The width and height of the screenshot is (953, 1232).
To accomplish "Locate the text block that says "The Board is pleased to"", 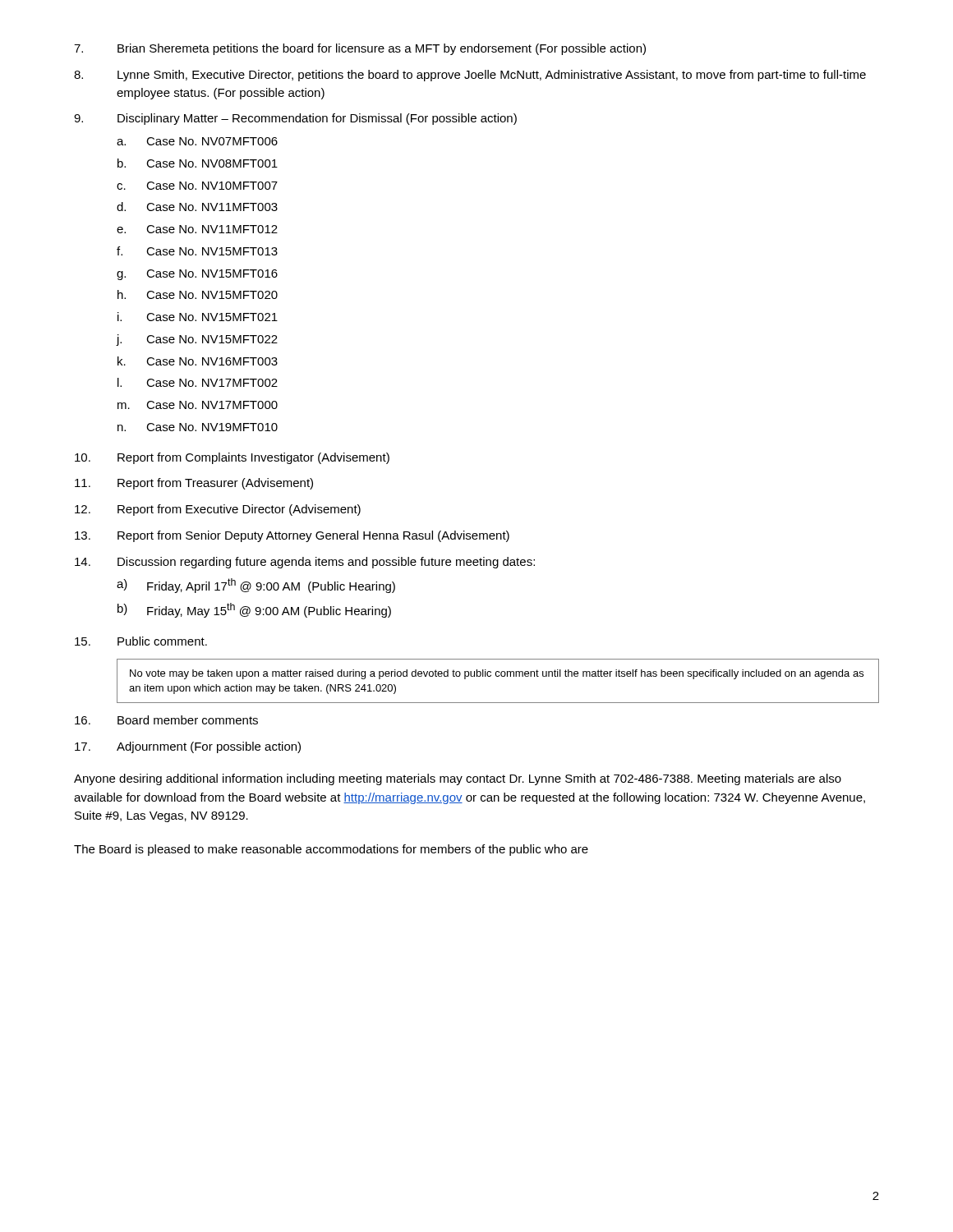I will 331,849.
